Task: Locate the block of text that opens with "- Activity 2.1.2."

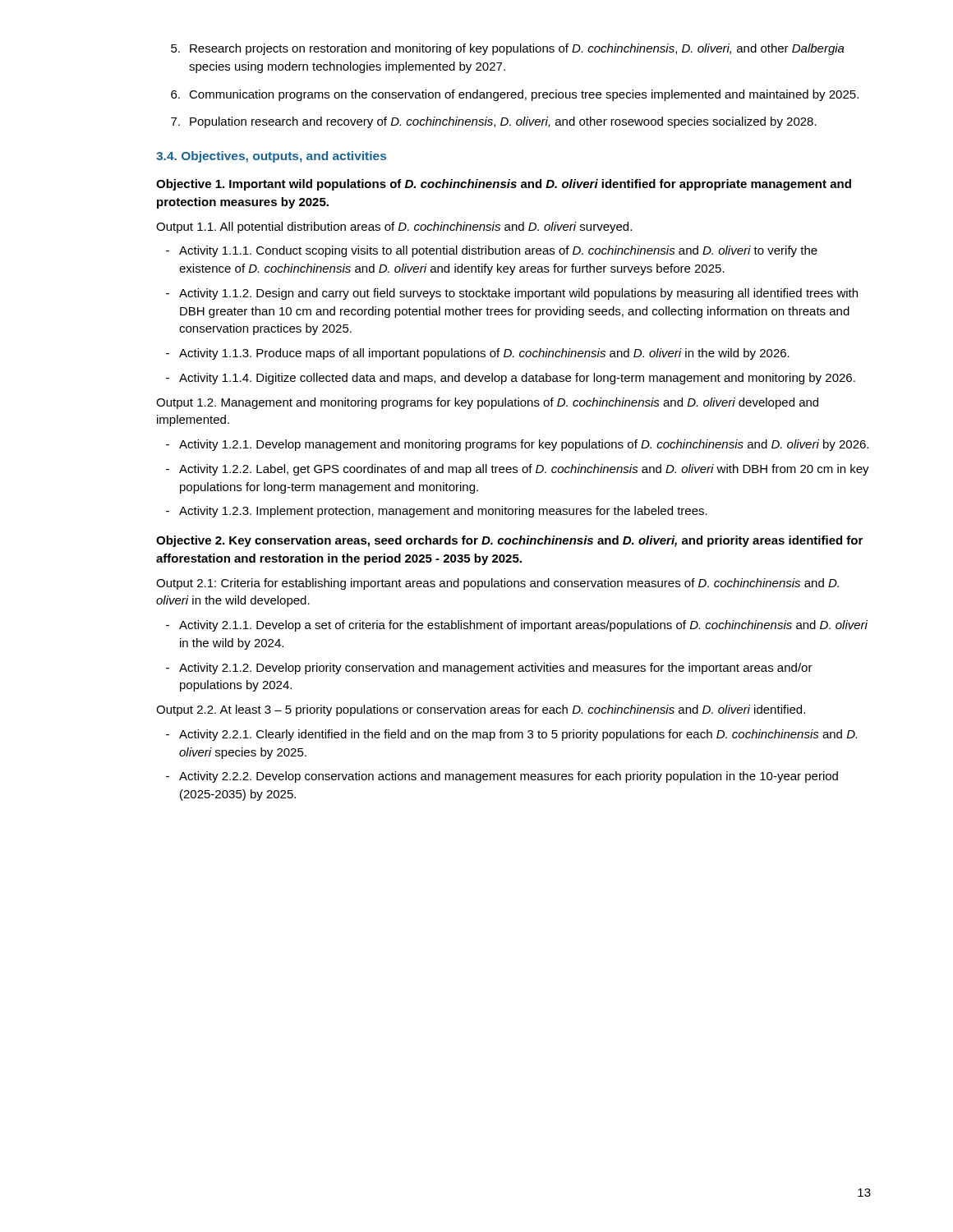Action: tap(513, 676)
